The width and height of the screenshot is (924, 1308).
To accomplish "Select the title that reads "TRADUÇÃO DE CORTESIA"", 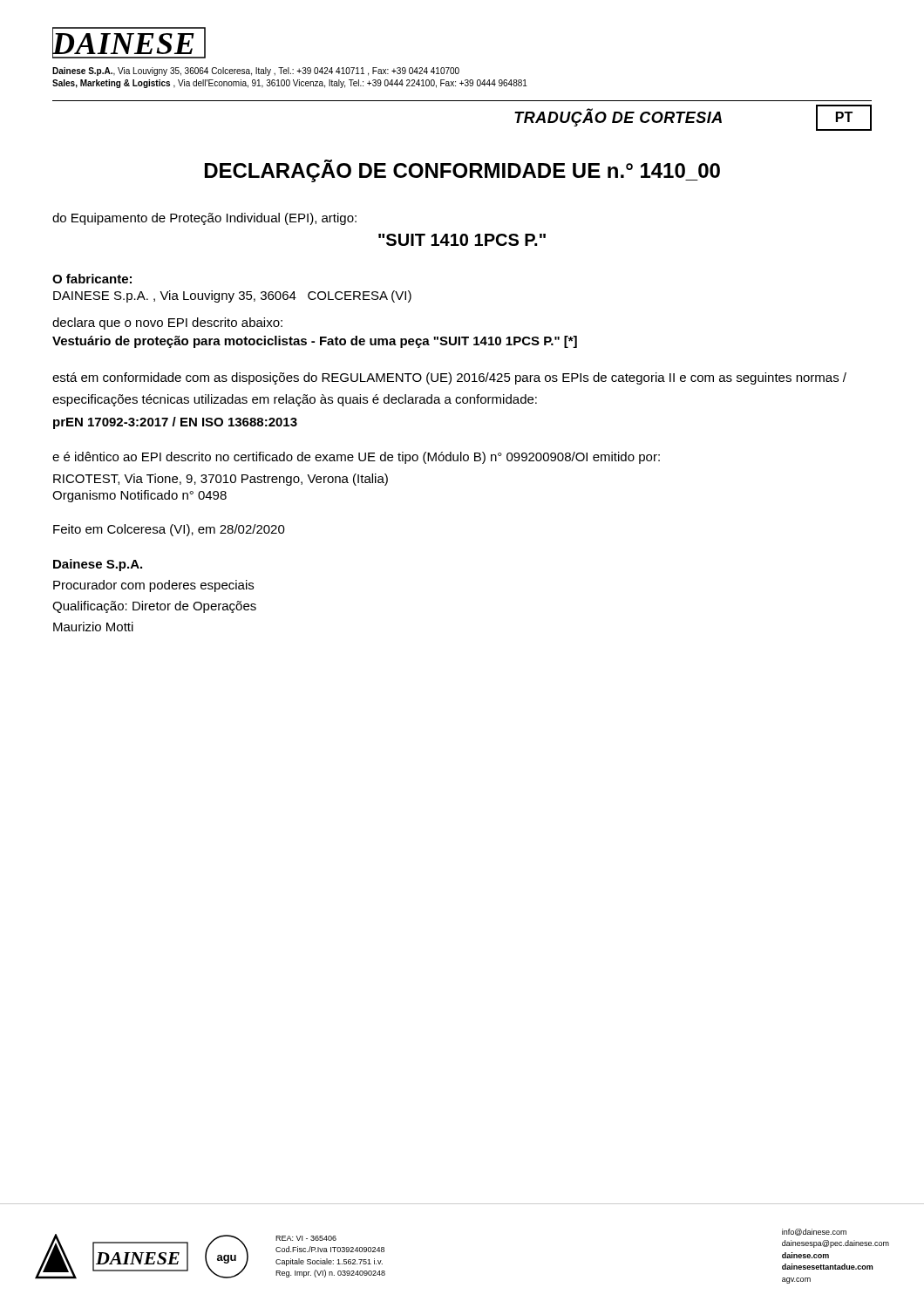I will [x=618, y=117].
